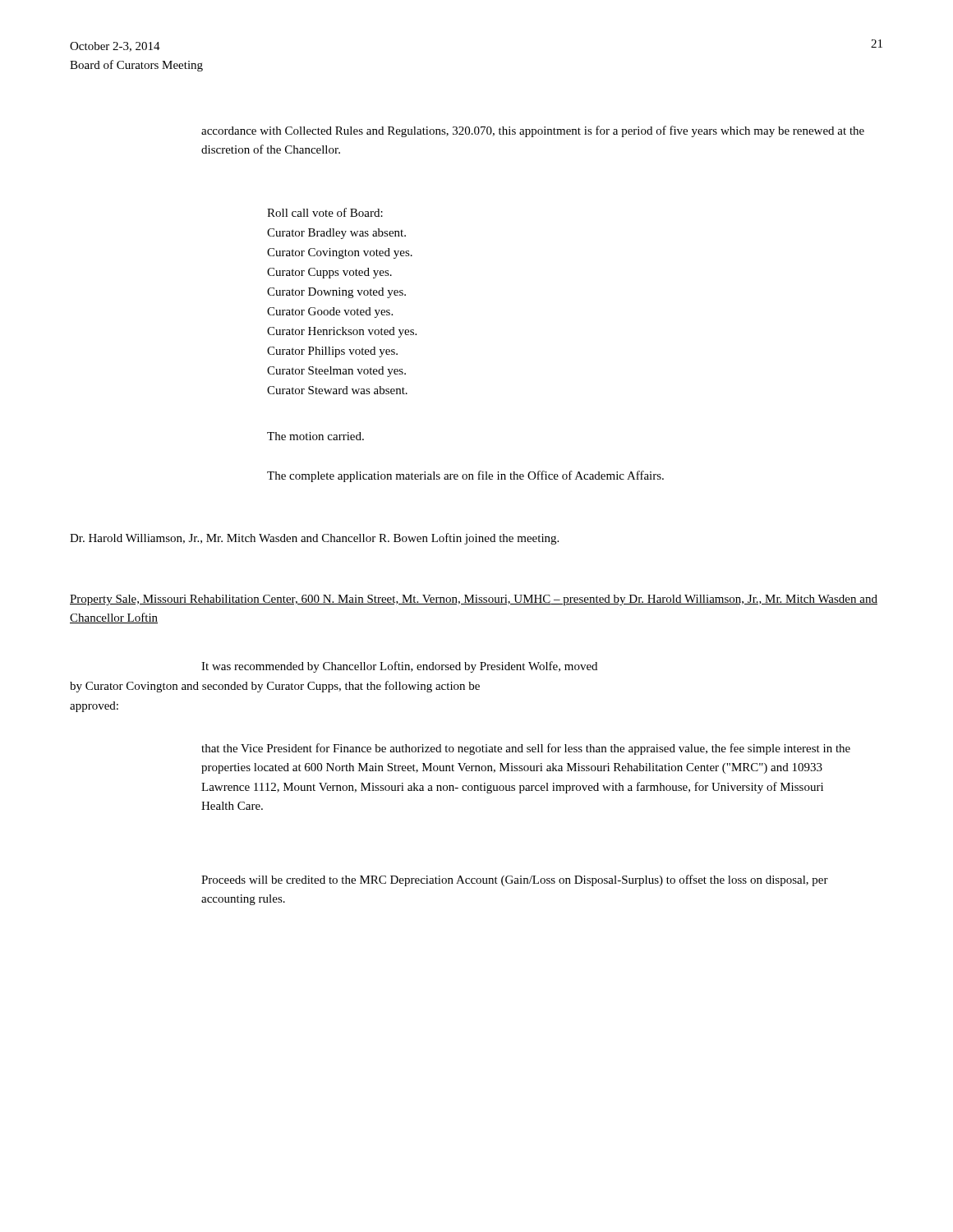This screenshot has height=1232, width=953.
Task: Click on the block starting "Curator Cupps voted yes."
Action: click(x=330, y=272)
